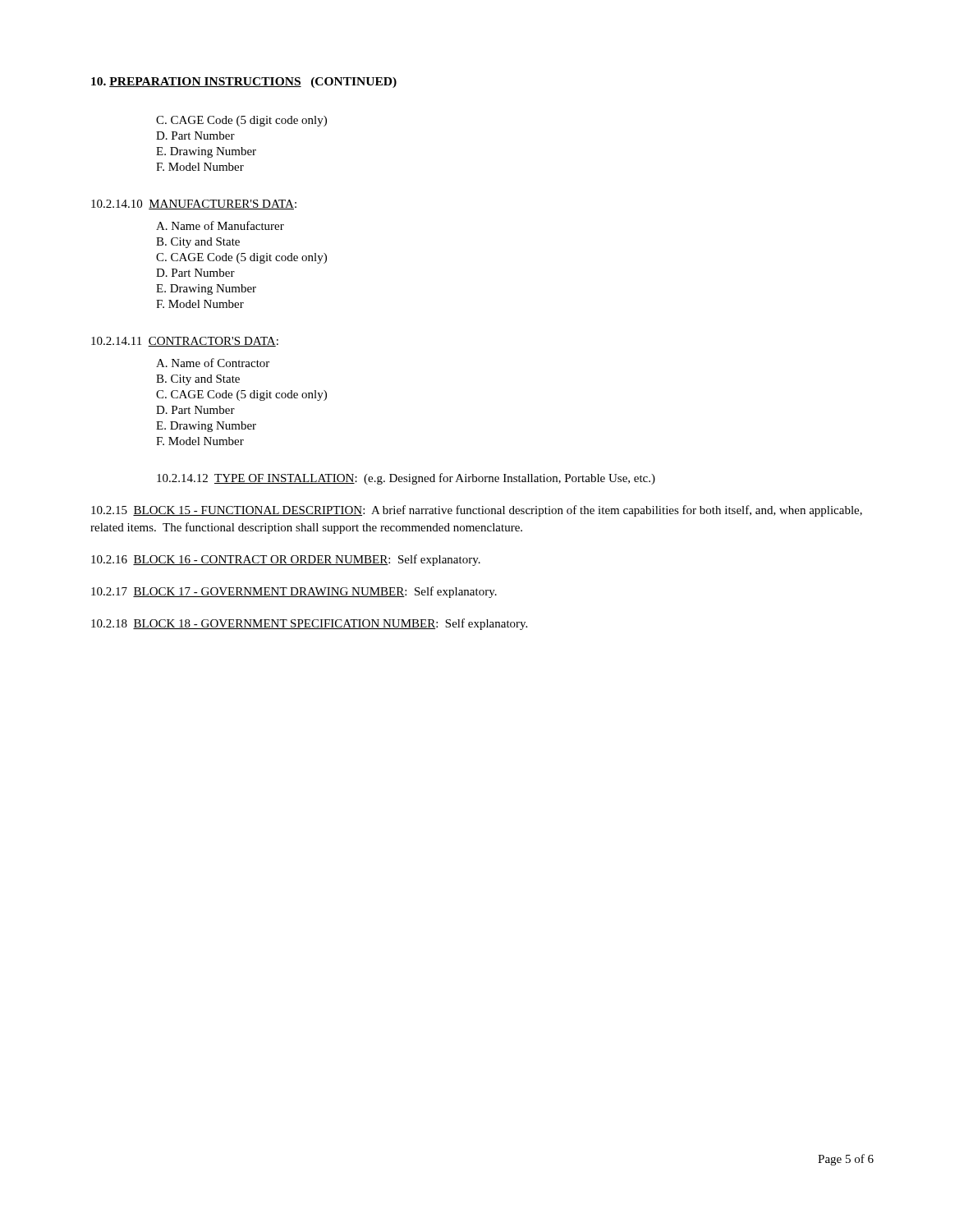Locate the block starting "2.16 BLOCK 16 - CONTRACT OR"
This screenshot has height=1232, width=964.
tap(286, 559)
